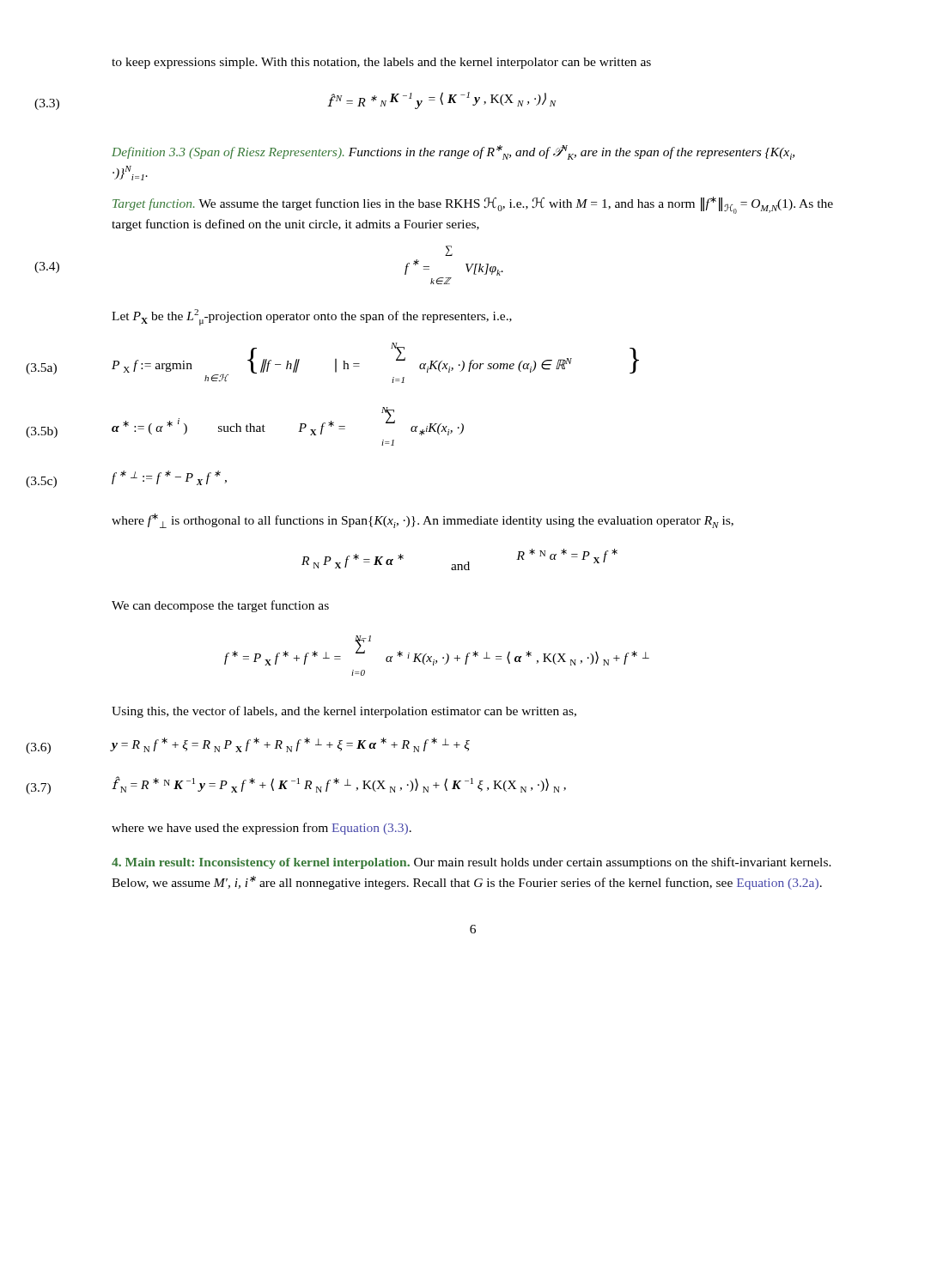Find the block starting "(3.5b) α ∗ := ( α ∗ i"
The height and width of the screenshot is (1288, 937).
(x=473, y=431)
